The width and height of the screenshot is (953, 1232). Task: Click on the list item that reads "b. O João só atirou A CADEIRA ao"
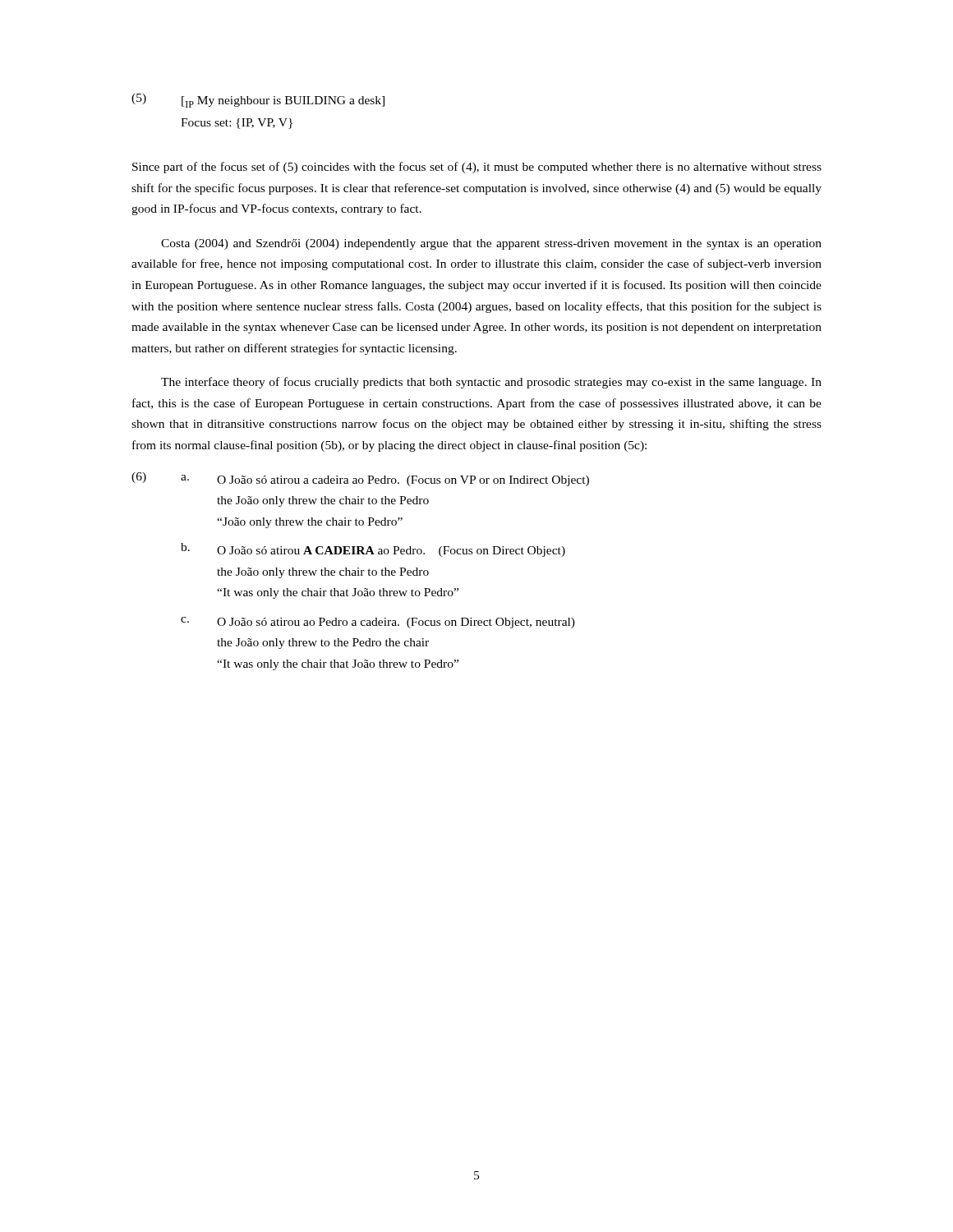tap(373, 550)
